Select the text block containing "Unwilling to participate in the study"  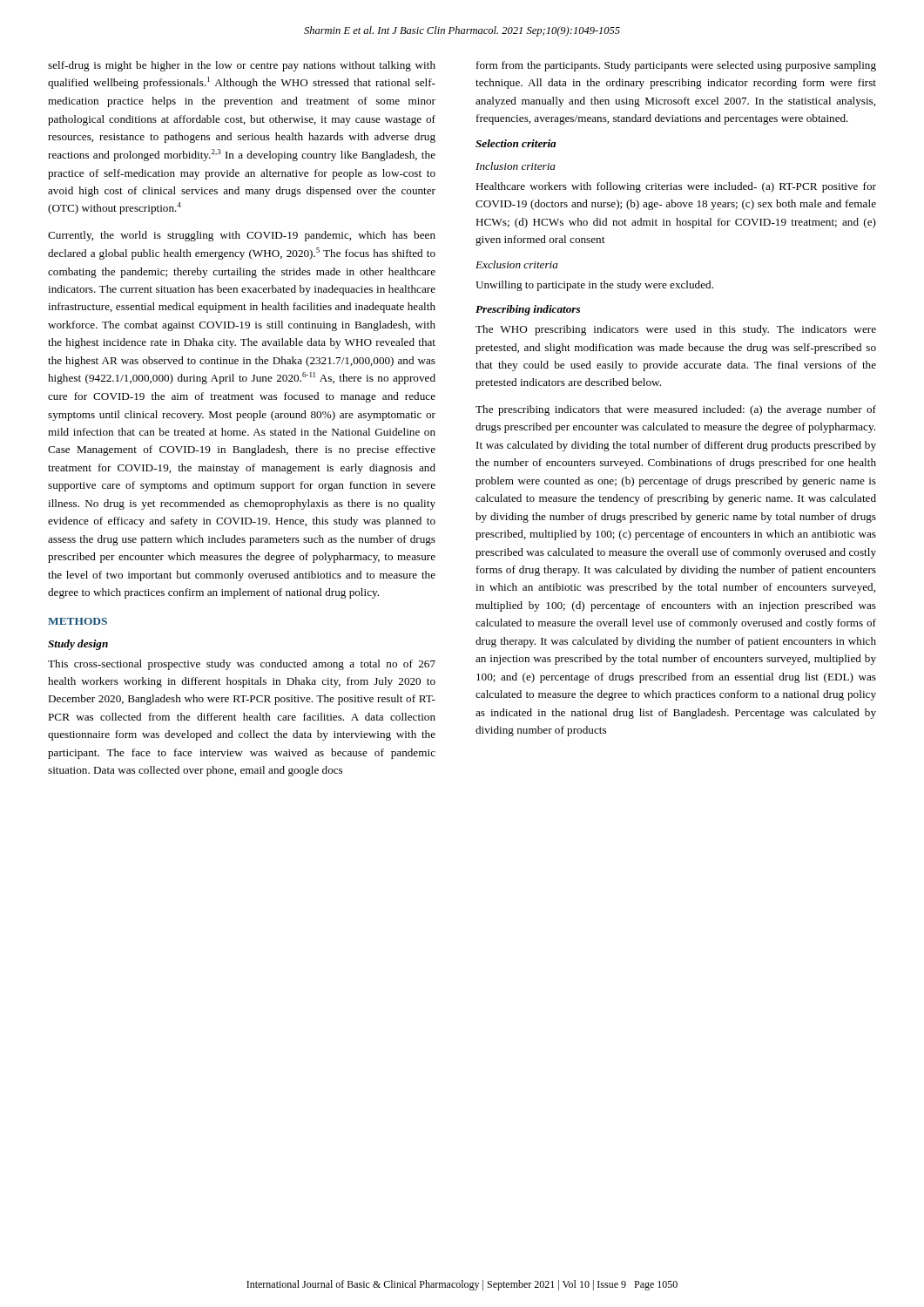[676, 285]
